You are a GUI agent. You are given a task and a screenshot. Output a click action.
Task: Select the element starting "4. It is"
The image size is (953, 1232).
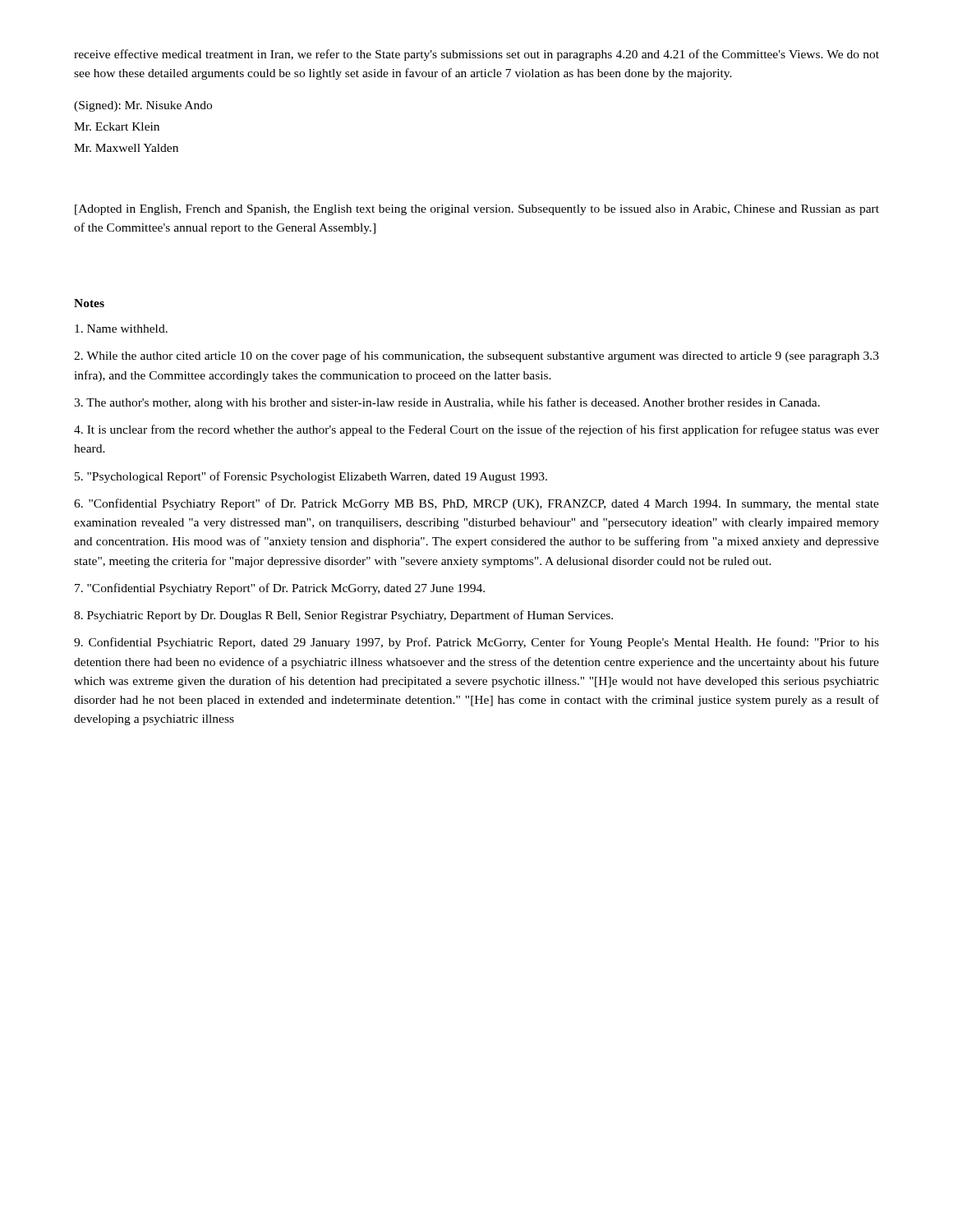[x=476, y=439]
